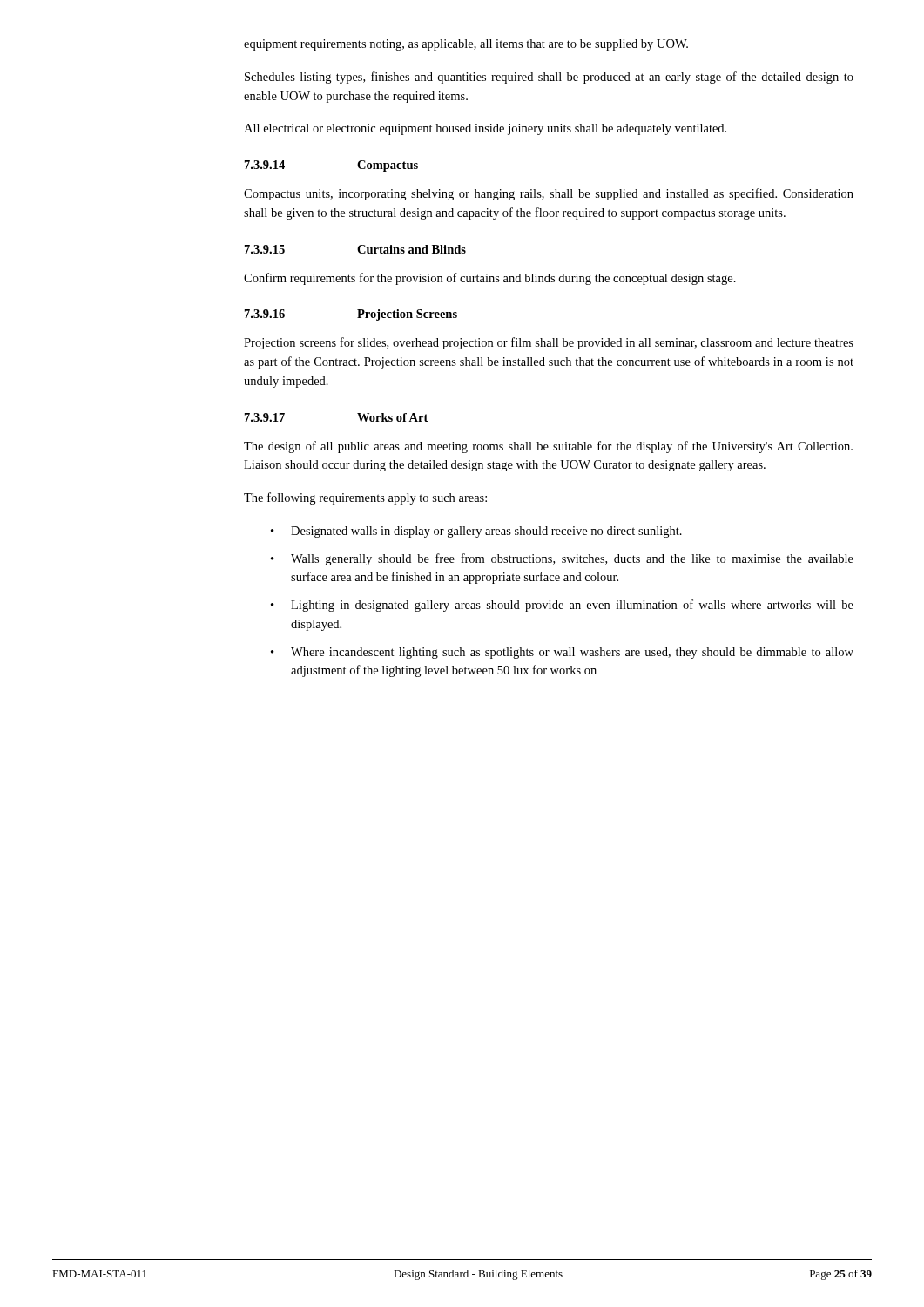Find the text block containing "Compactus units, incorporating shelving or"
This screenshot has height=1307, width=924.
tap(549, 203)
